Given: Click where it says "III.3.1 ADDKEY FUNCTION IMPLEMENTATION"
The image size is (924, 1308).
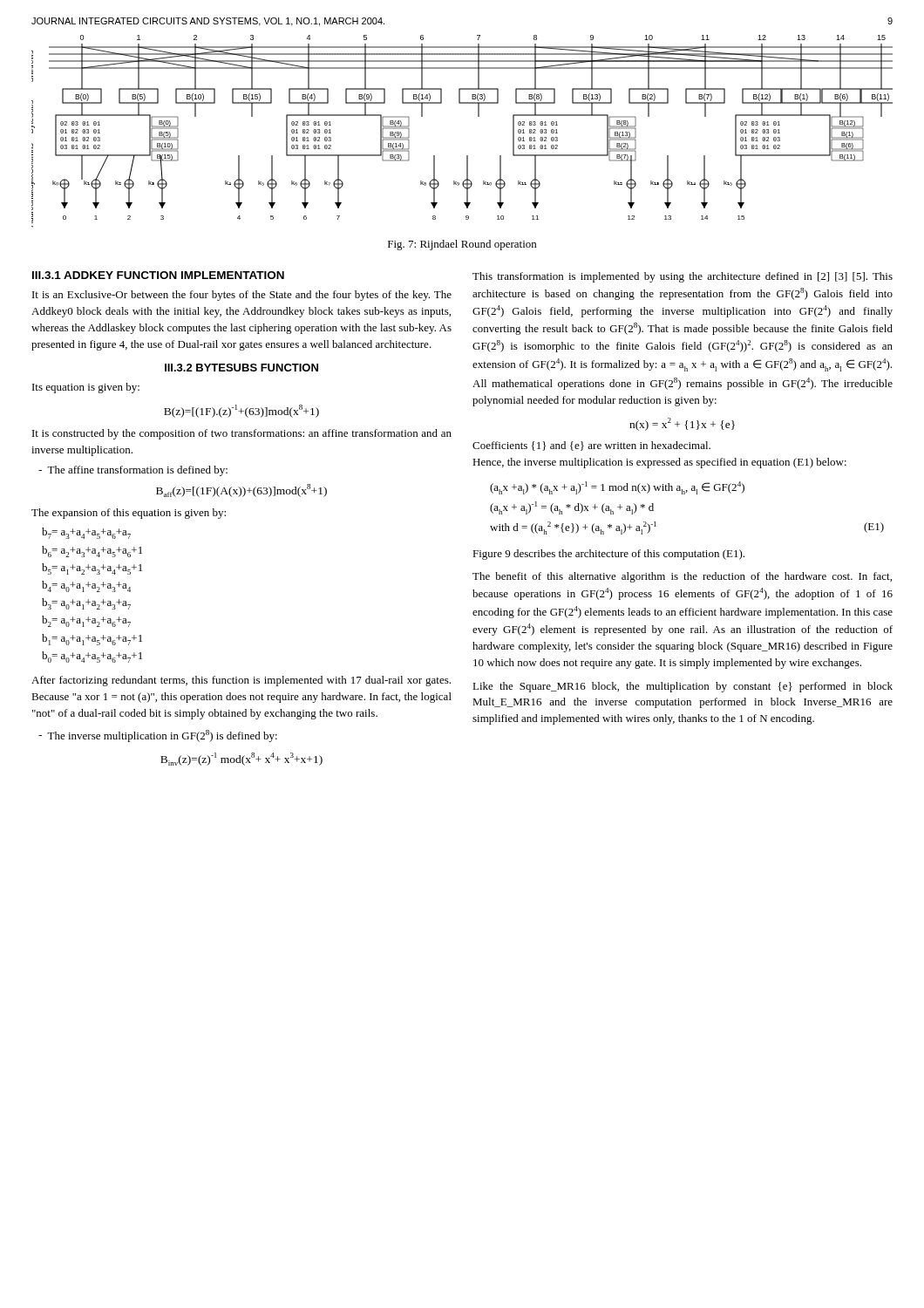Looking at the screenshot, I should (x=158, y=275).
